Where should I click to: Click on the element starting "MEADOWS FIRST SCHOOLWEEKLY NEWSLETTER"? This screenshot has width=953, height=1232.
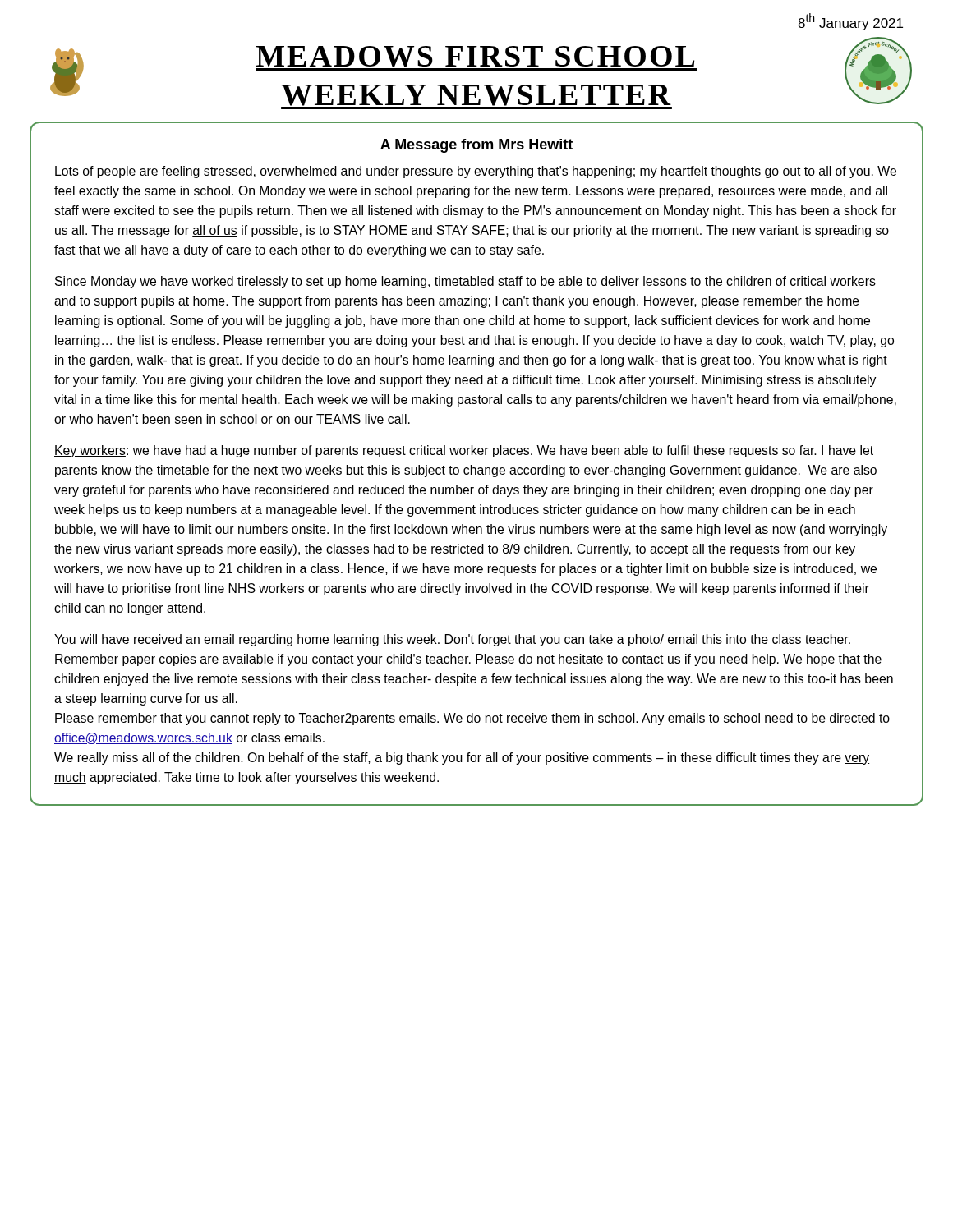[x=476, y=75]
